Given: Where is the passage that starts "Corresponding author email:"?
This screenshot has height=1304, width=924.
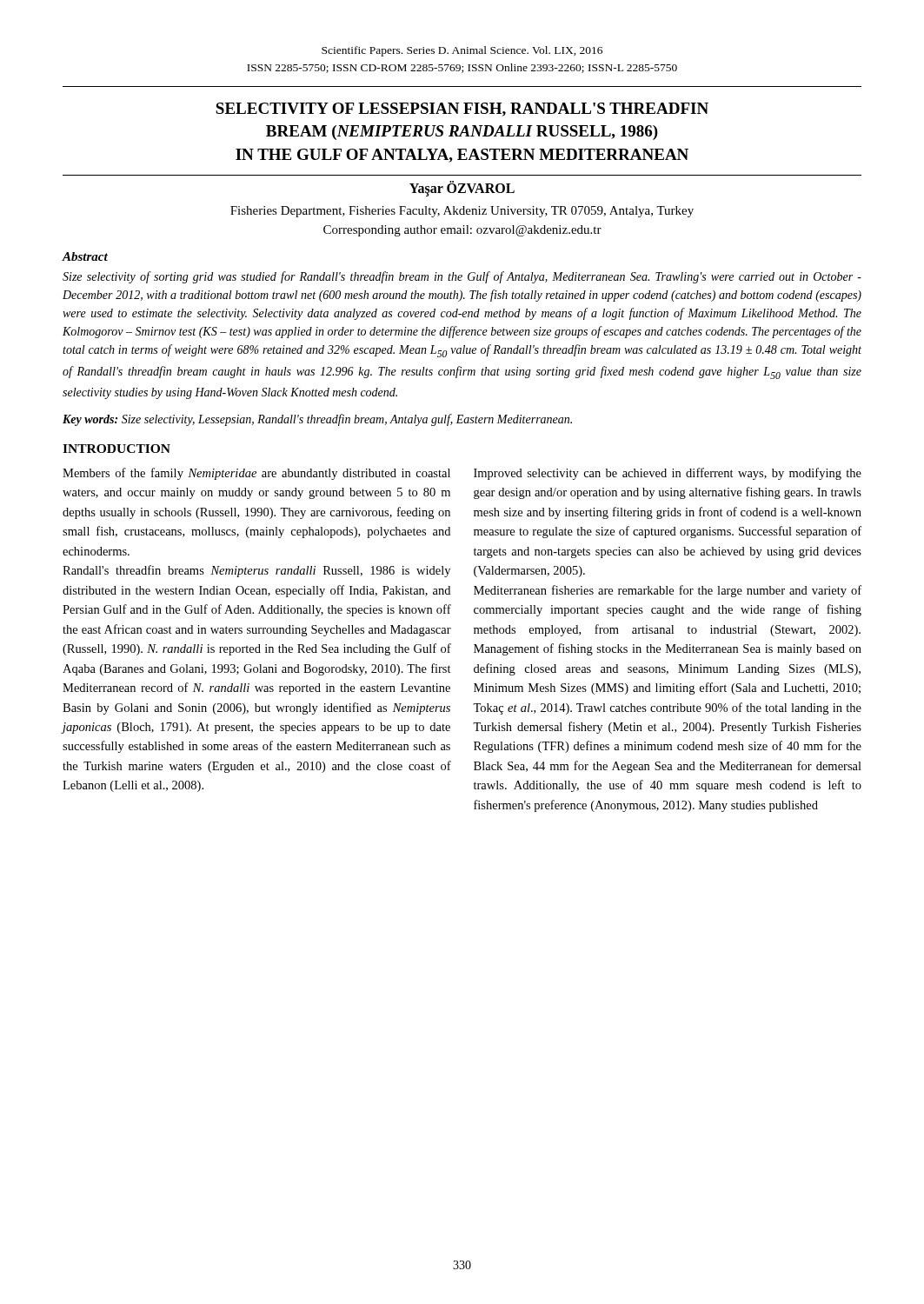Looking at the screenshot, I should coord(462,230).
